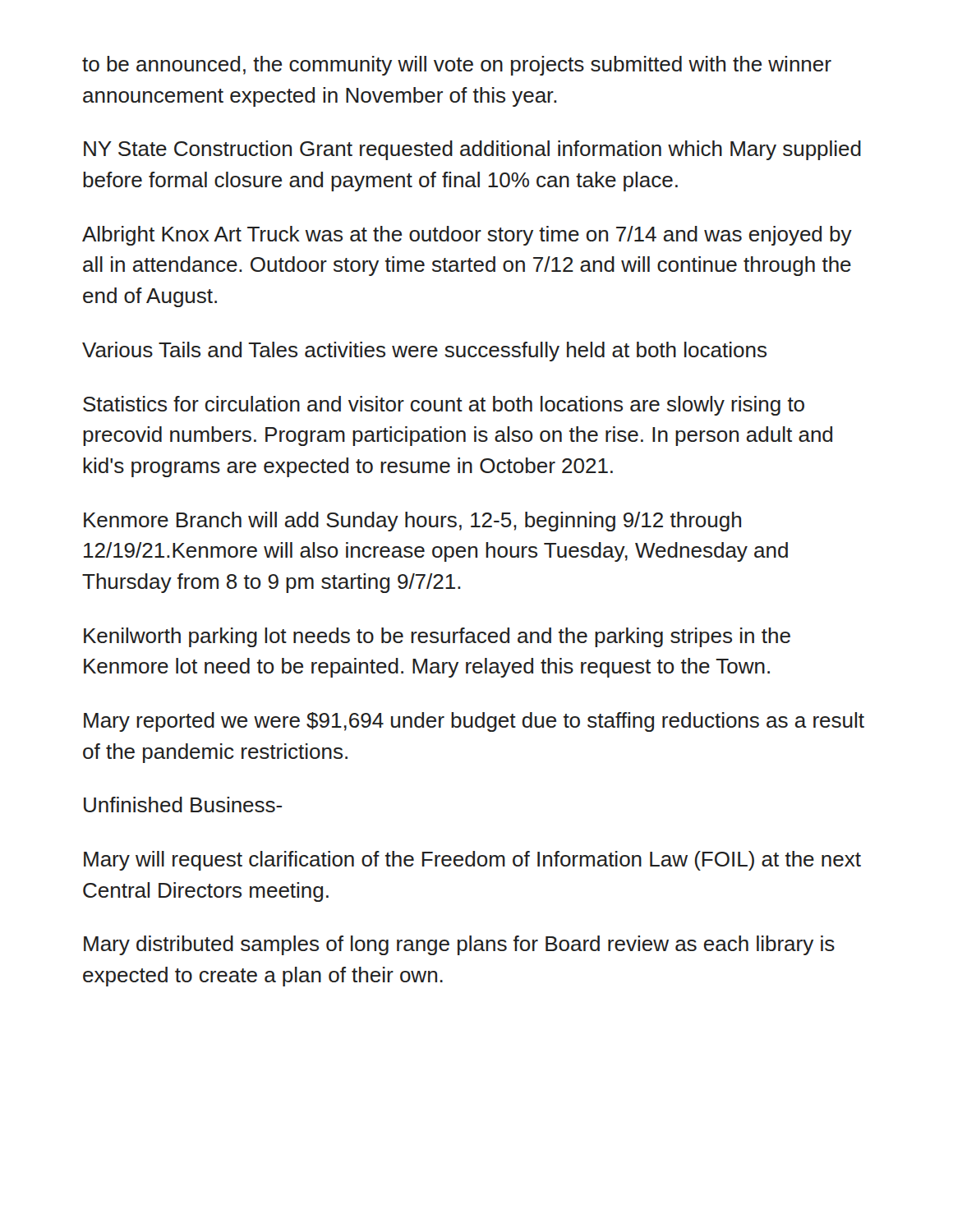Point to the block beginning "Kenmore Branch will"

pyautogui.click(x=436, y=551)
